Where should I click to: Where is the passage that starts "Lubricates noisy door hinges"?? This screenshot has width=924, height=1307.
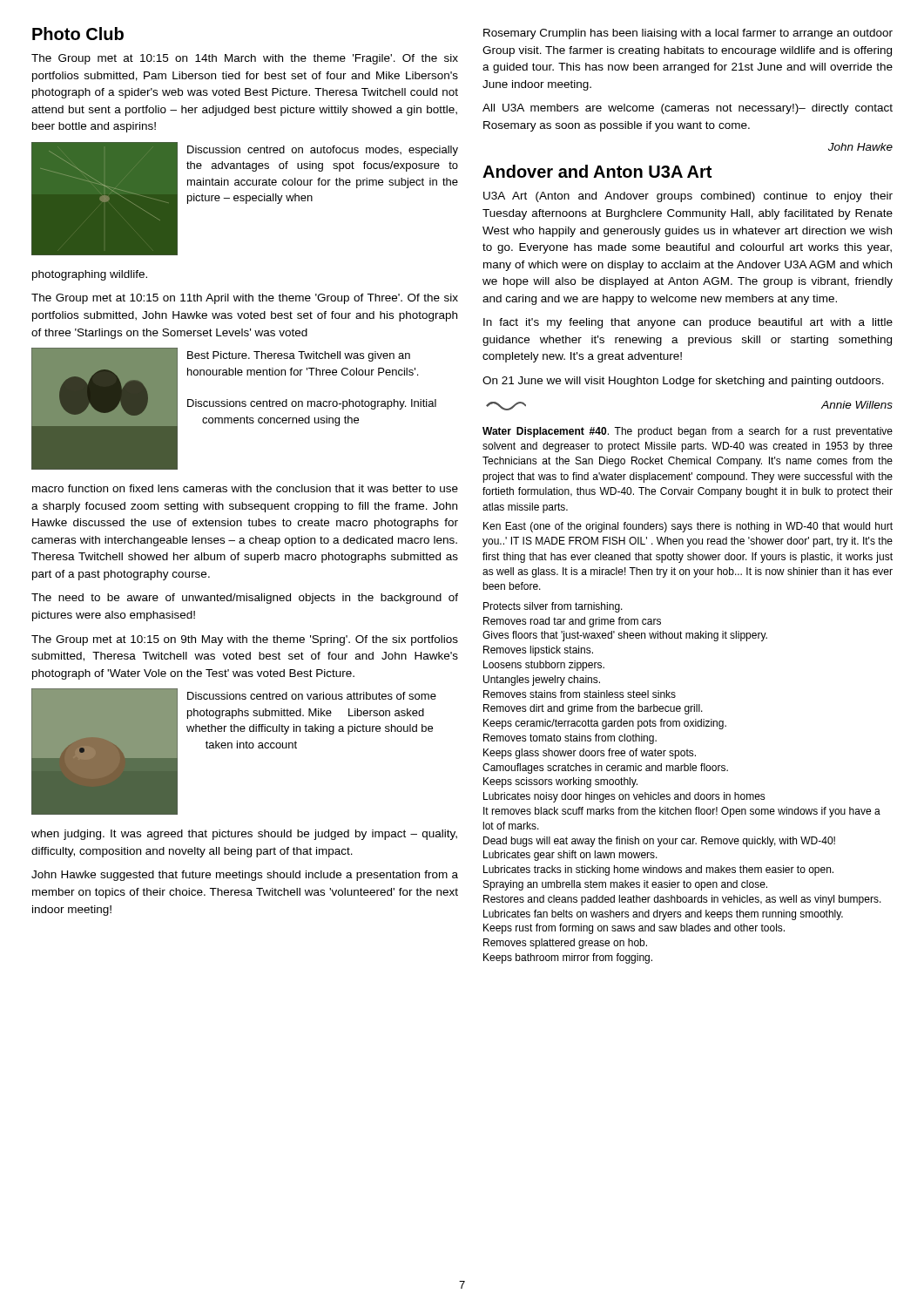[x=624, y=797]
